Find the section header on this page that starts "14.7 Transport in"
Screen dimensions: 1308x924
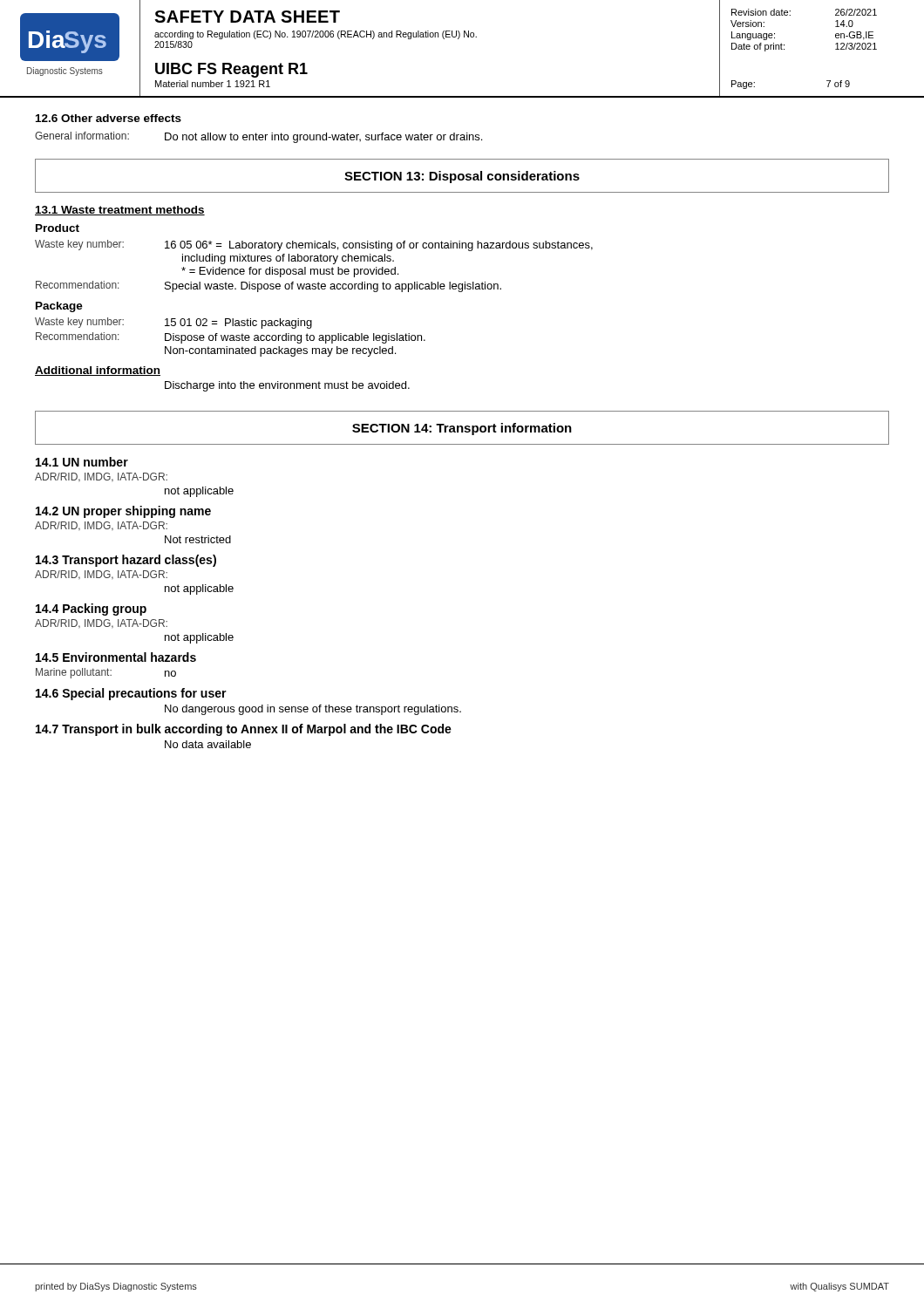click(243, 729)
